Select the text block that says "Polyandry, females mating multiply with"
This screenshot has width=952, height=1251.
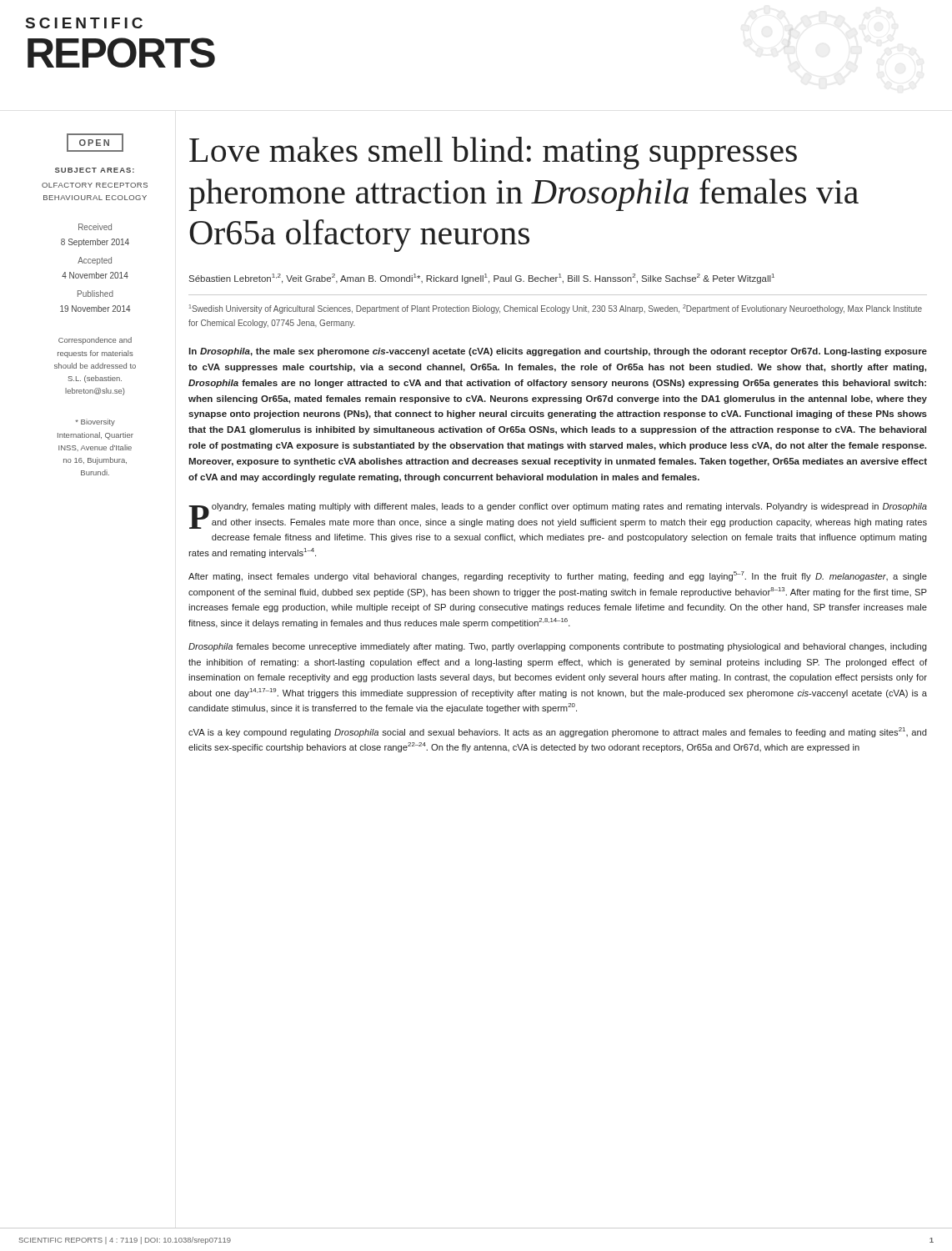pyautogui.click(x=558, y=528)
